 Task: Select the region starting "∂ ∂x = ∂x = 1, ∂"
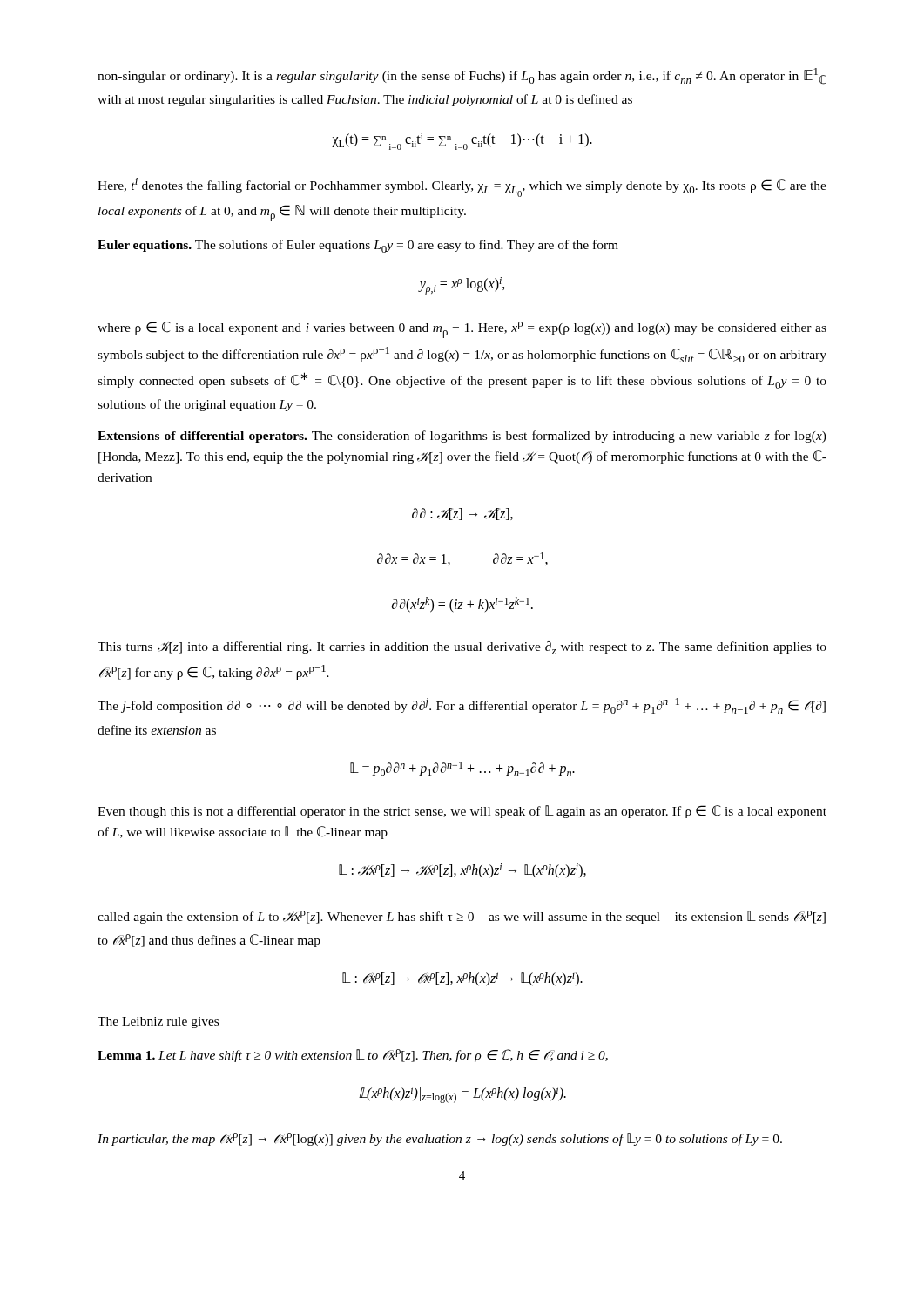pos(418,559)
